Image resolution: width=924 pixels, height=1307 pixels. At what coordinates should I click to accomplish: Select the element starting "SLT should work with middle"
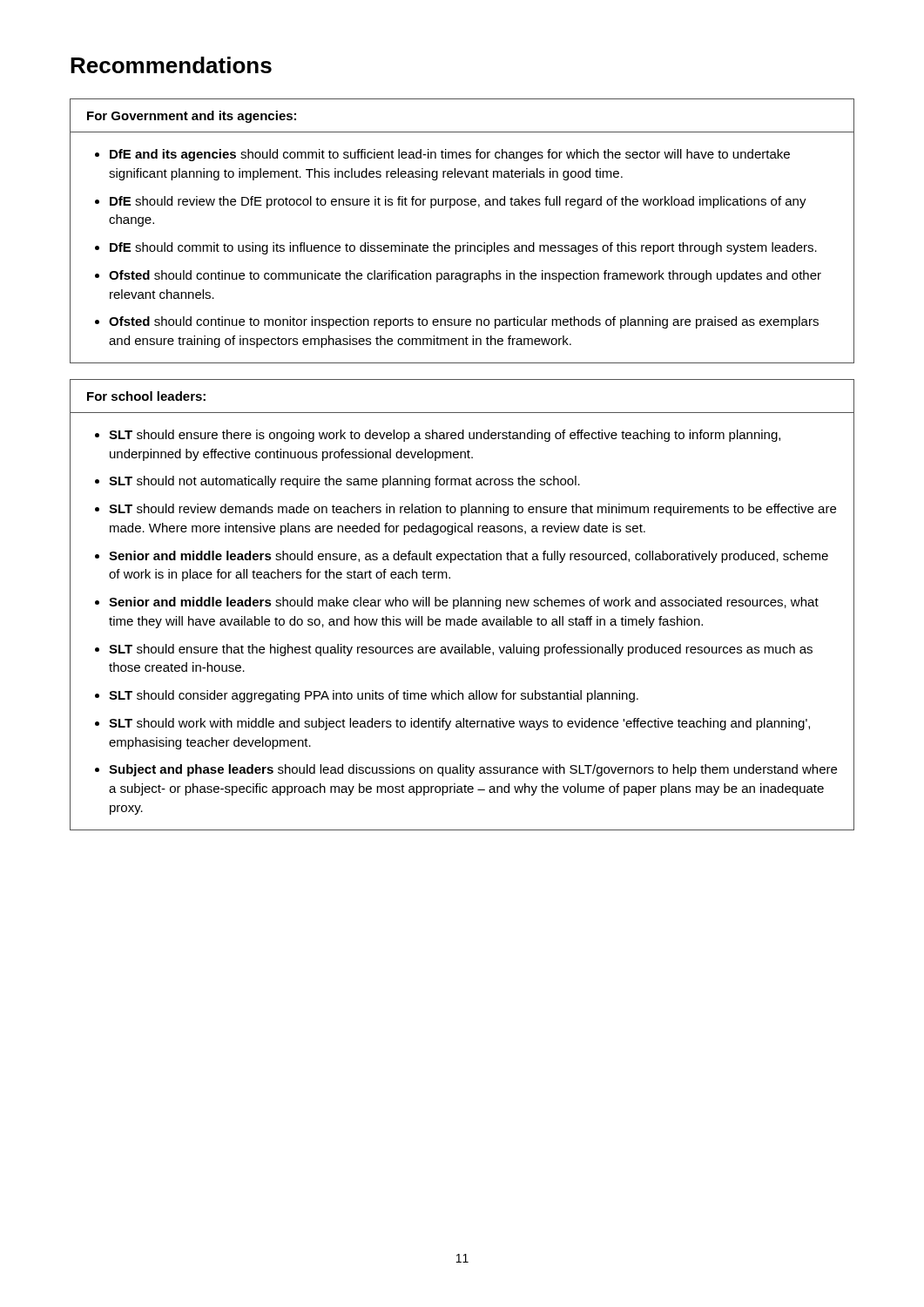(x=460, y=732)
